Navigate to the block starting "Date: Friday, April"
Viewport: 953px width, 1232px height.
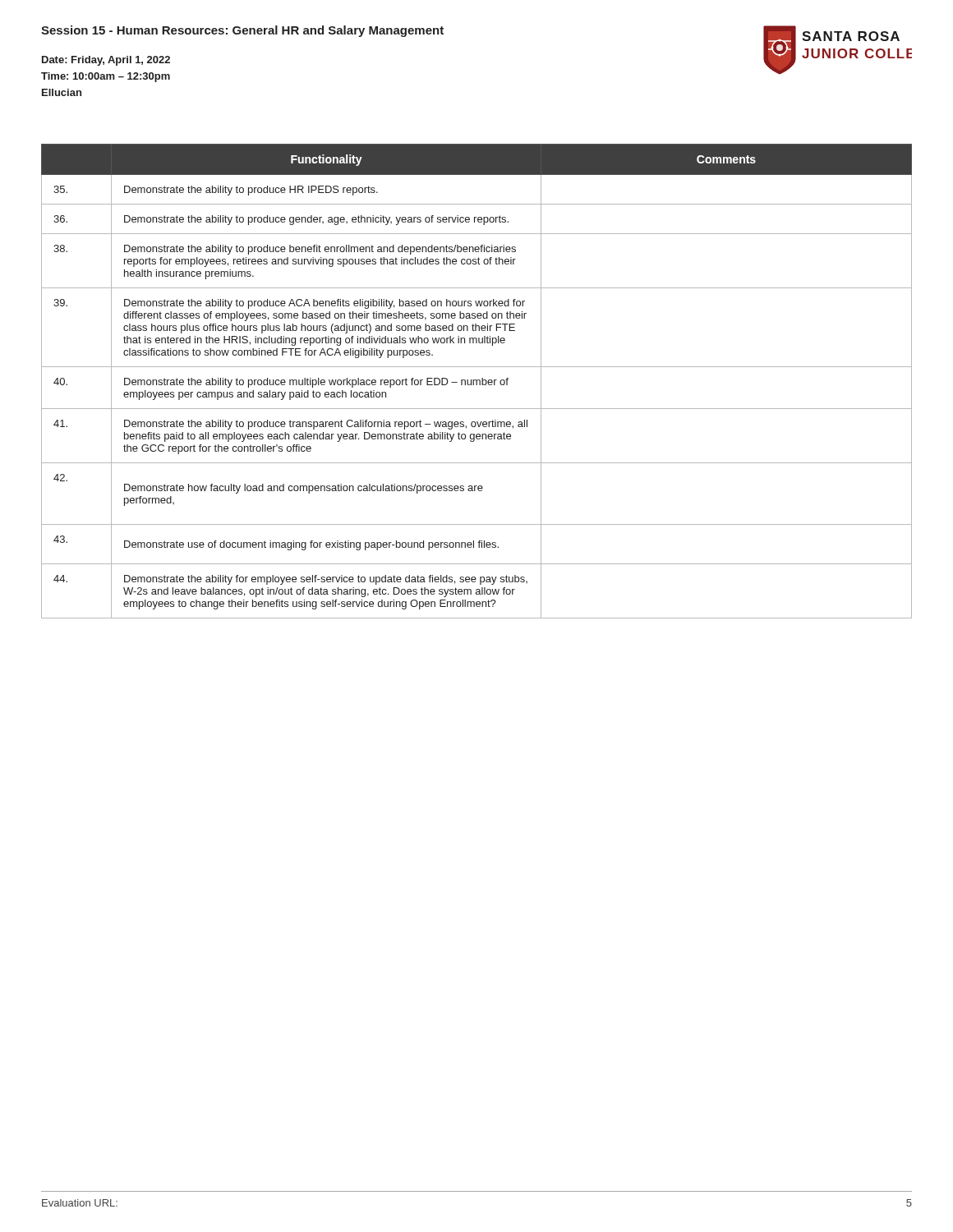(106, 76)
